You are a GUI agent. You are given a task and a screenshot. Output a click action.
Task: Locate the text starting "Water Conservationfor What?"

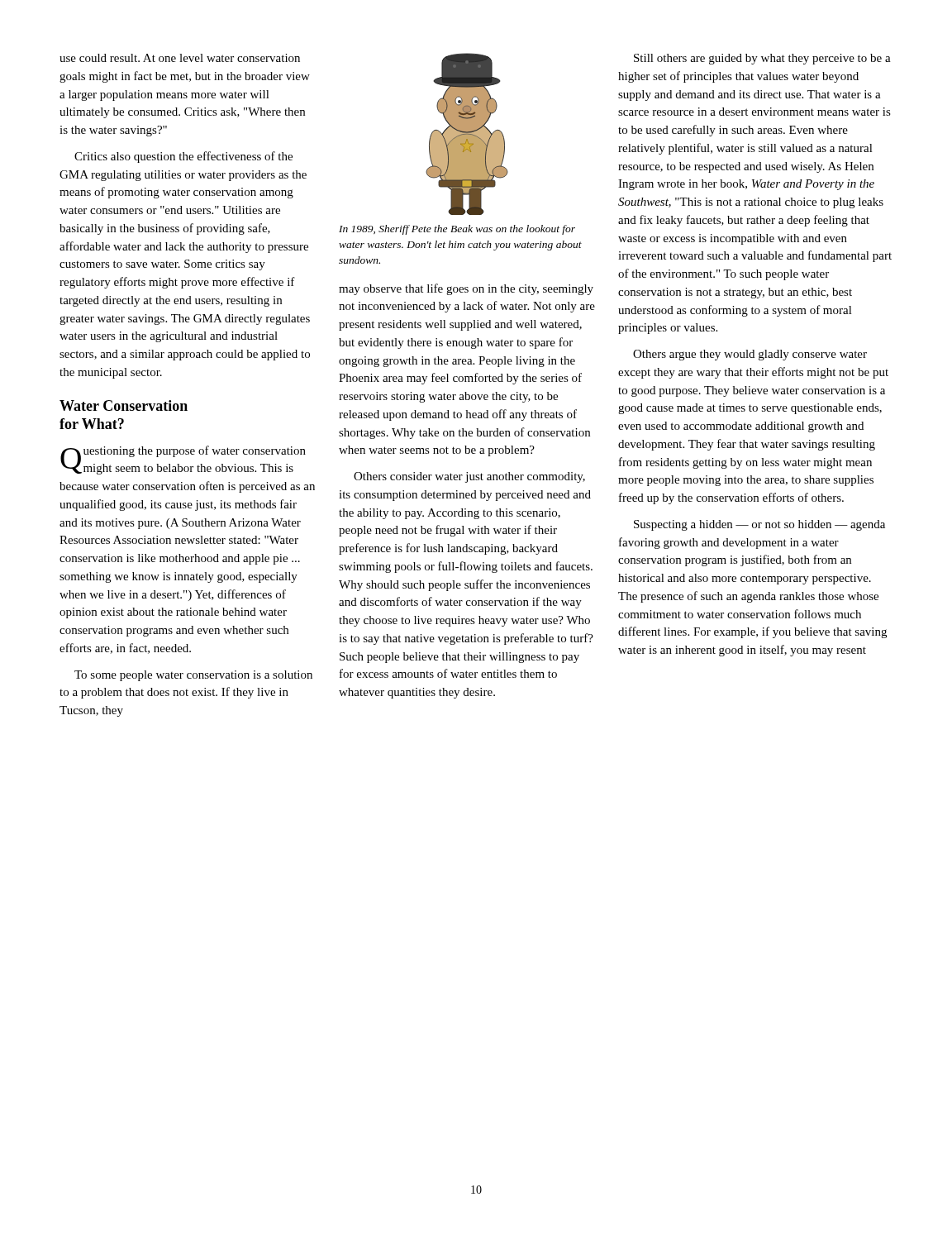tap(124, 415)
